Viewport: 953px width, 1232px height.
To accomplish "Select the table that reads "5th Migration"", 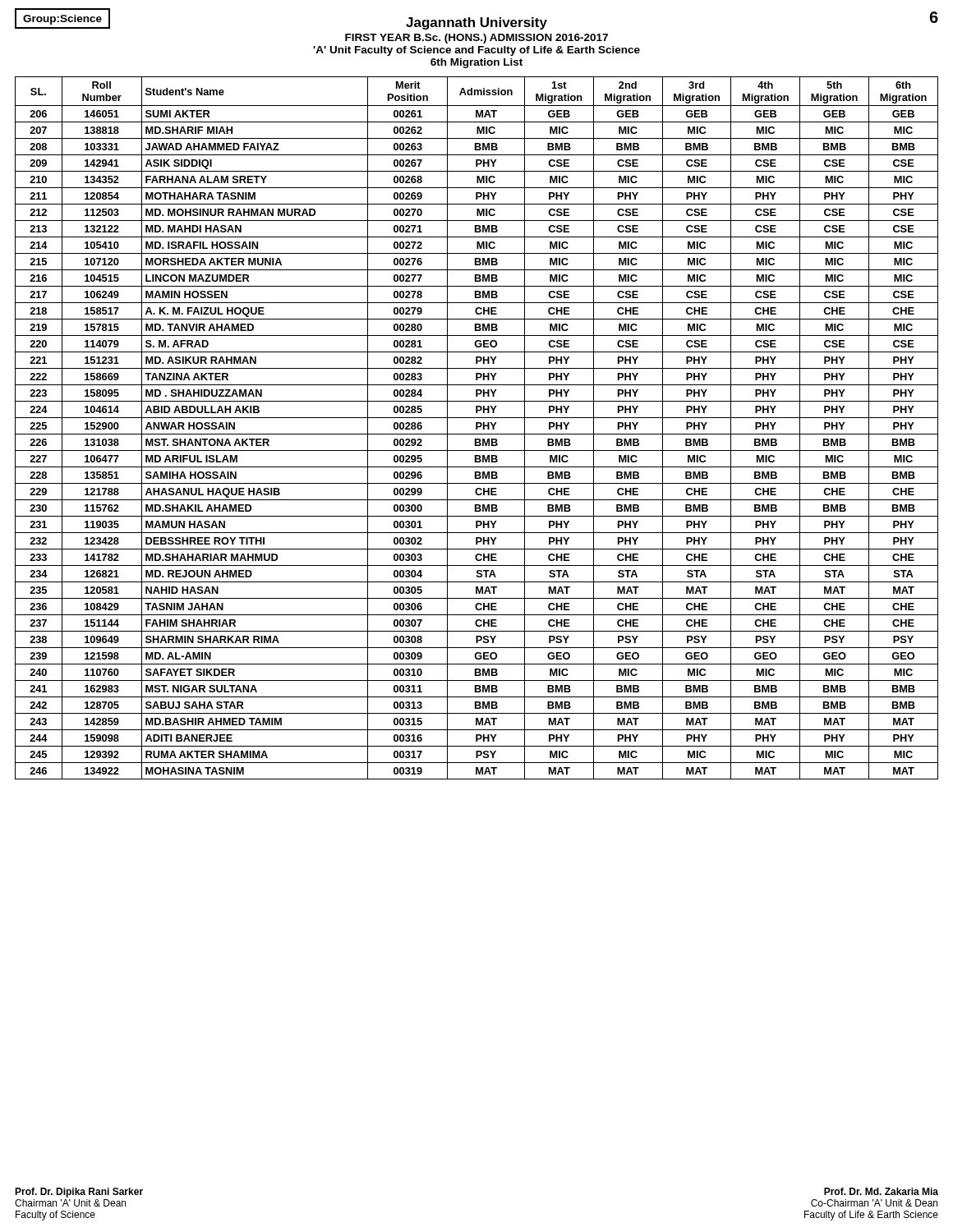I will [476, 428].
